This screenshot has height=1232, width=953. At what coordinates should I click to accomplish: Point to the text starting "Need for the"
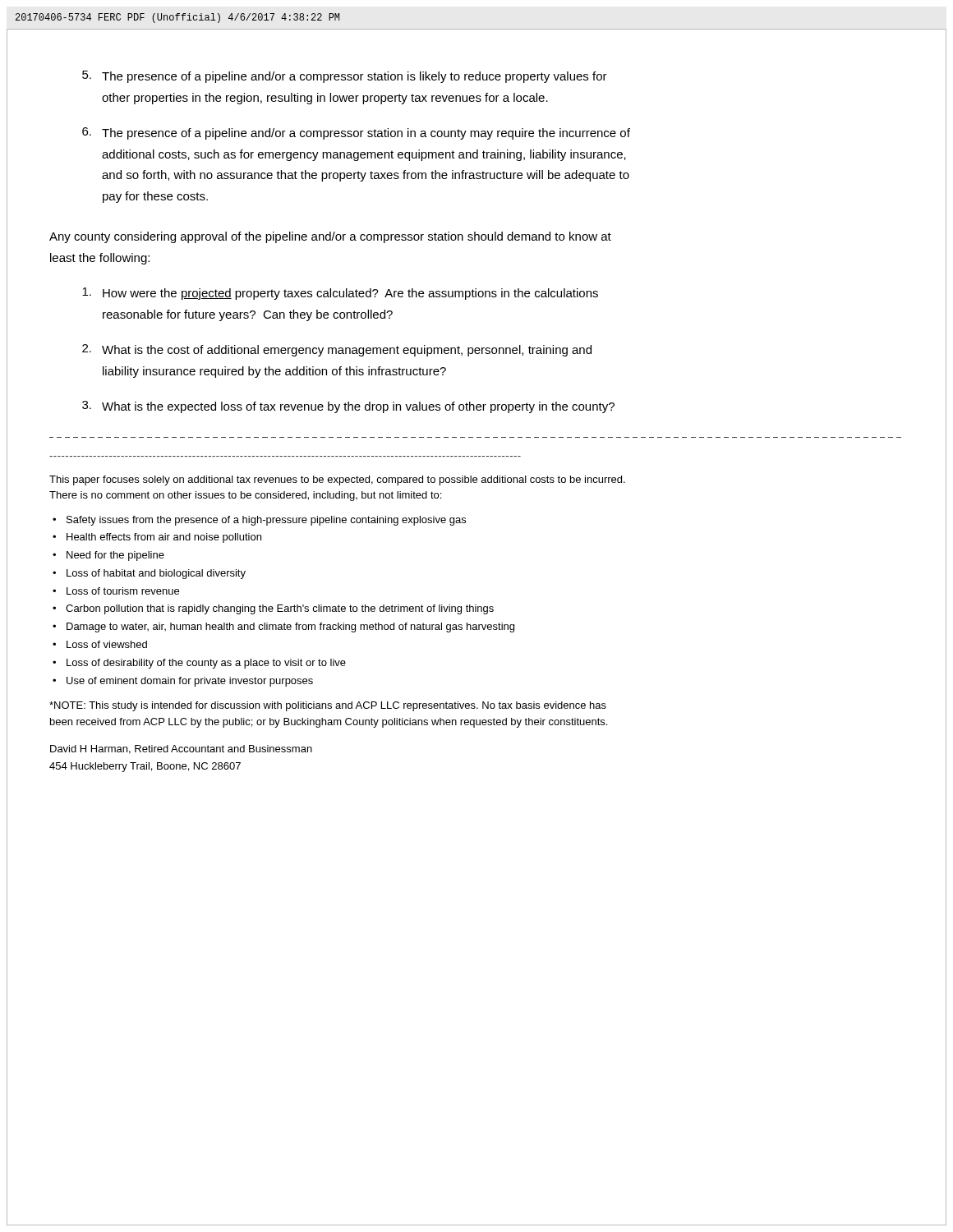pos(108,556)
